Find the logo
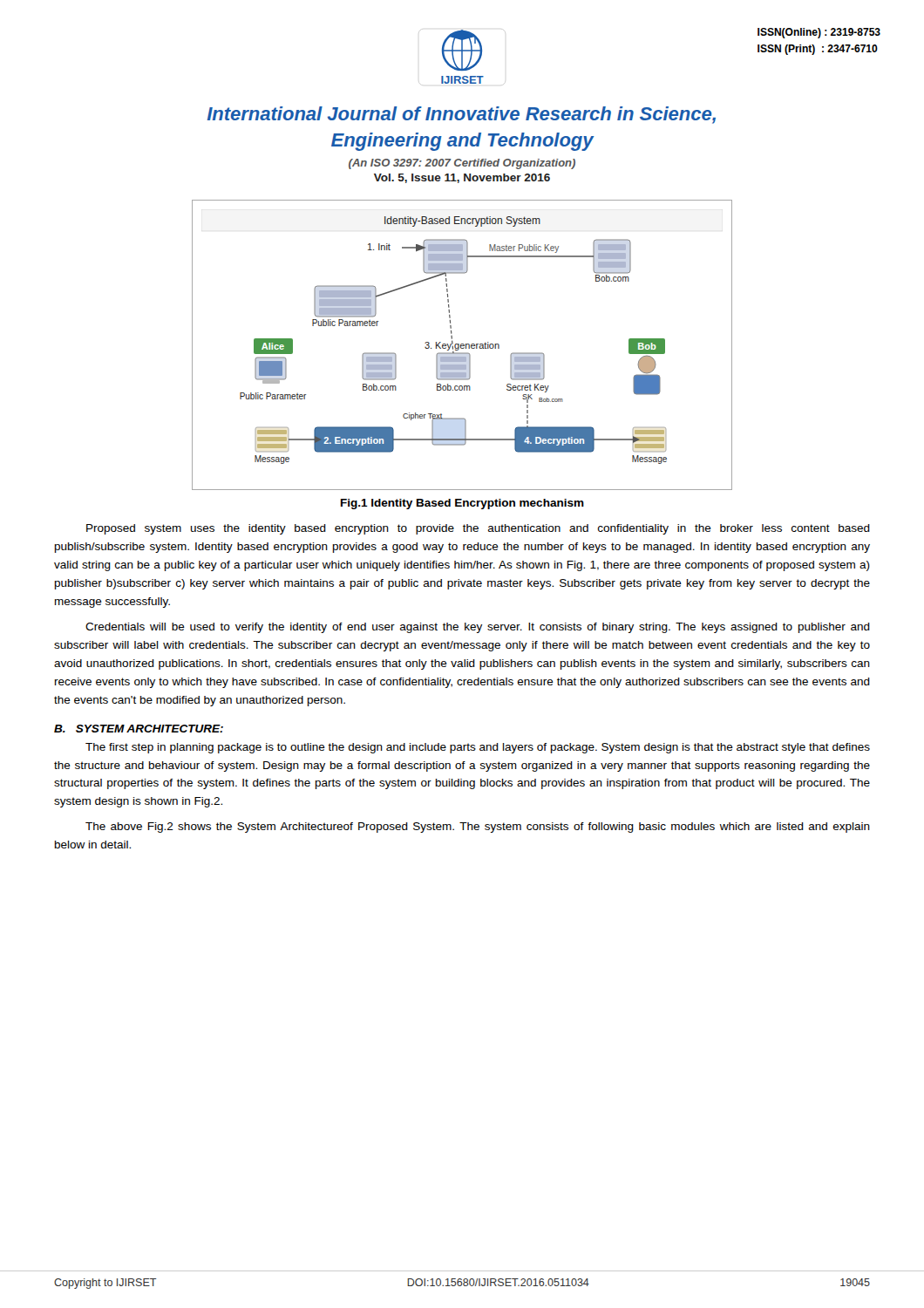 point(462,46)
